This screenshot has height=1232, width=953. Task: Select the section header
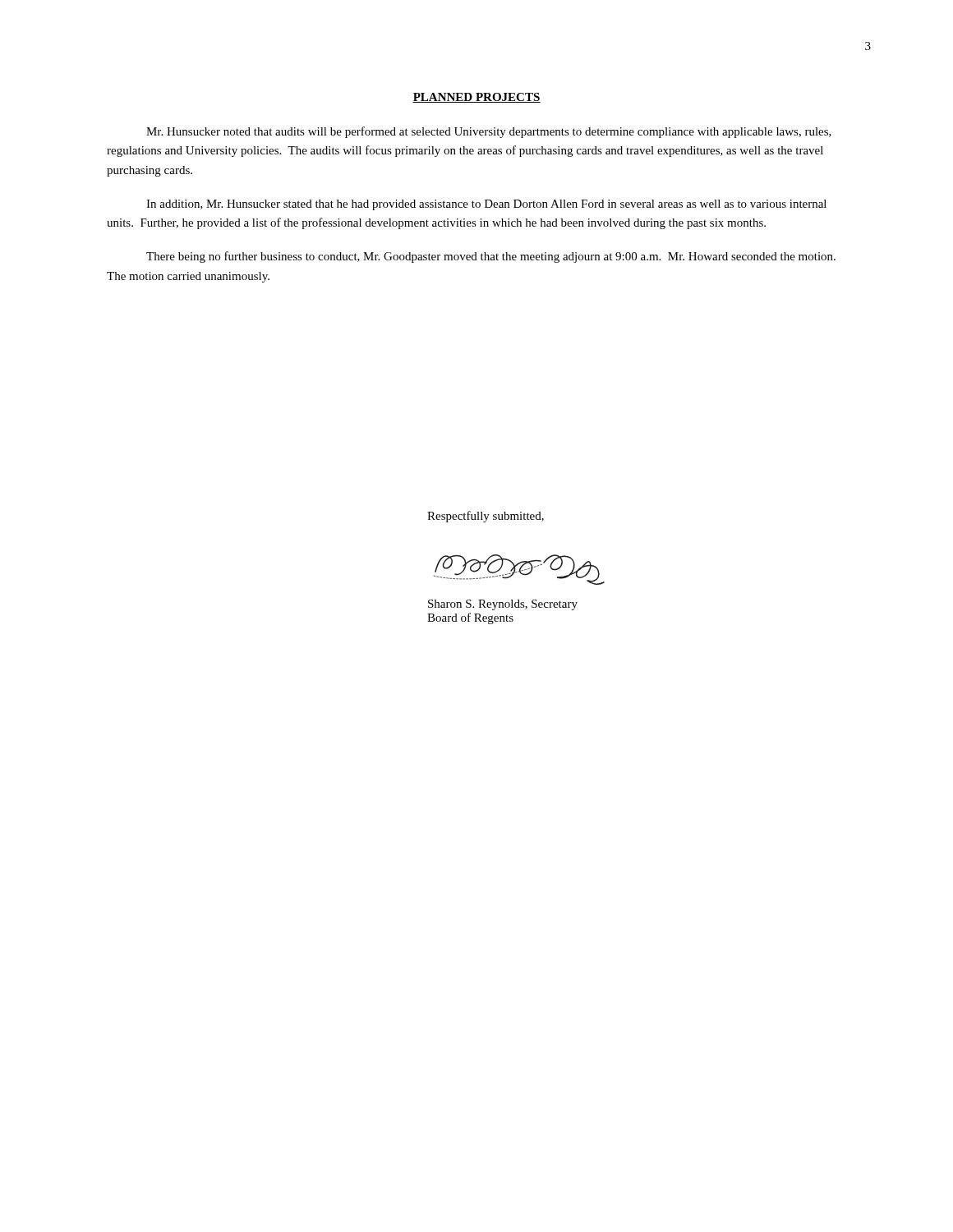coord(476,97)
